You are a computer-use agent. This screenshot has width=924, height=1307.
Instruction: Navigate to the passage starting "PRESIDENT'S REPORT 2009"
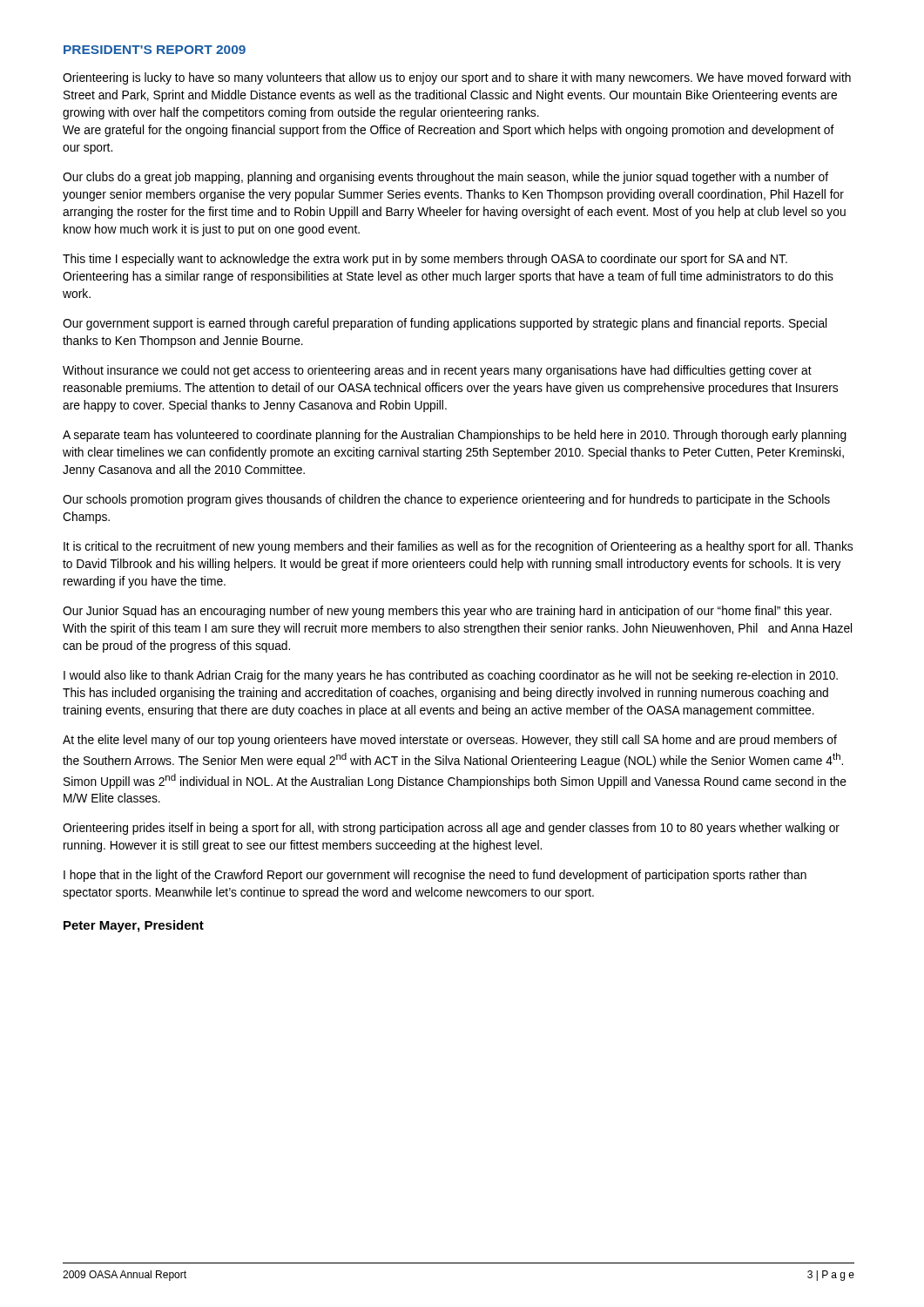(x=154, y=49)
